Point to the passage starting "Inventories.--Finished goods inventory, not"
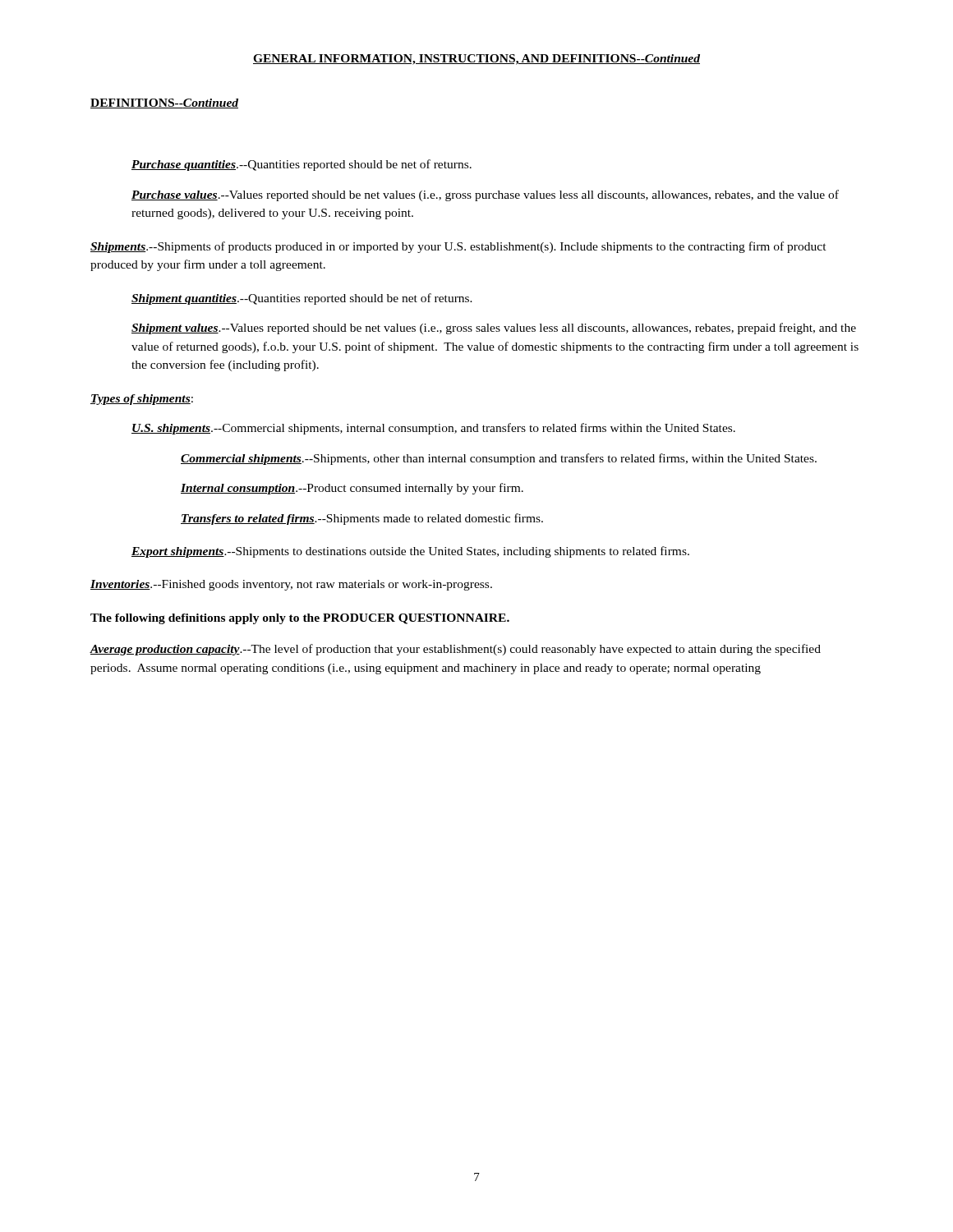Screen dimensions: 1232x953 [292, 584]
